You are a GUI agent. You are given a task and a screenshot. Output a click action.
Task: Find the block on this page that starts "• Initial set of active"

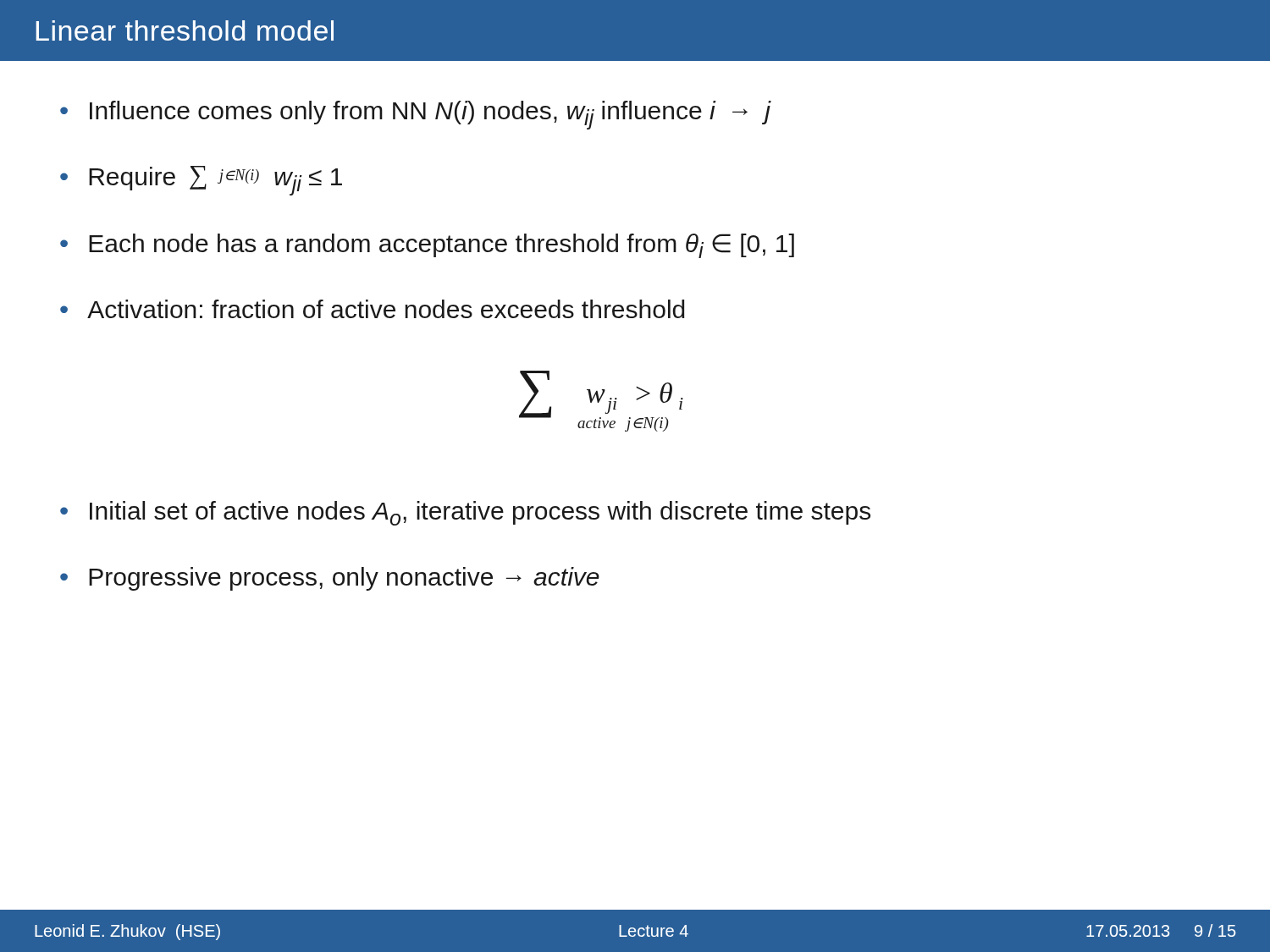(x=465, y=512)
